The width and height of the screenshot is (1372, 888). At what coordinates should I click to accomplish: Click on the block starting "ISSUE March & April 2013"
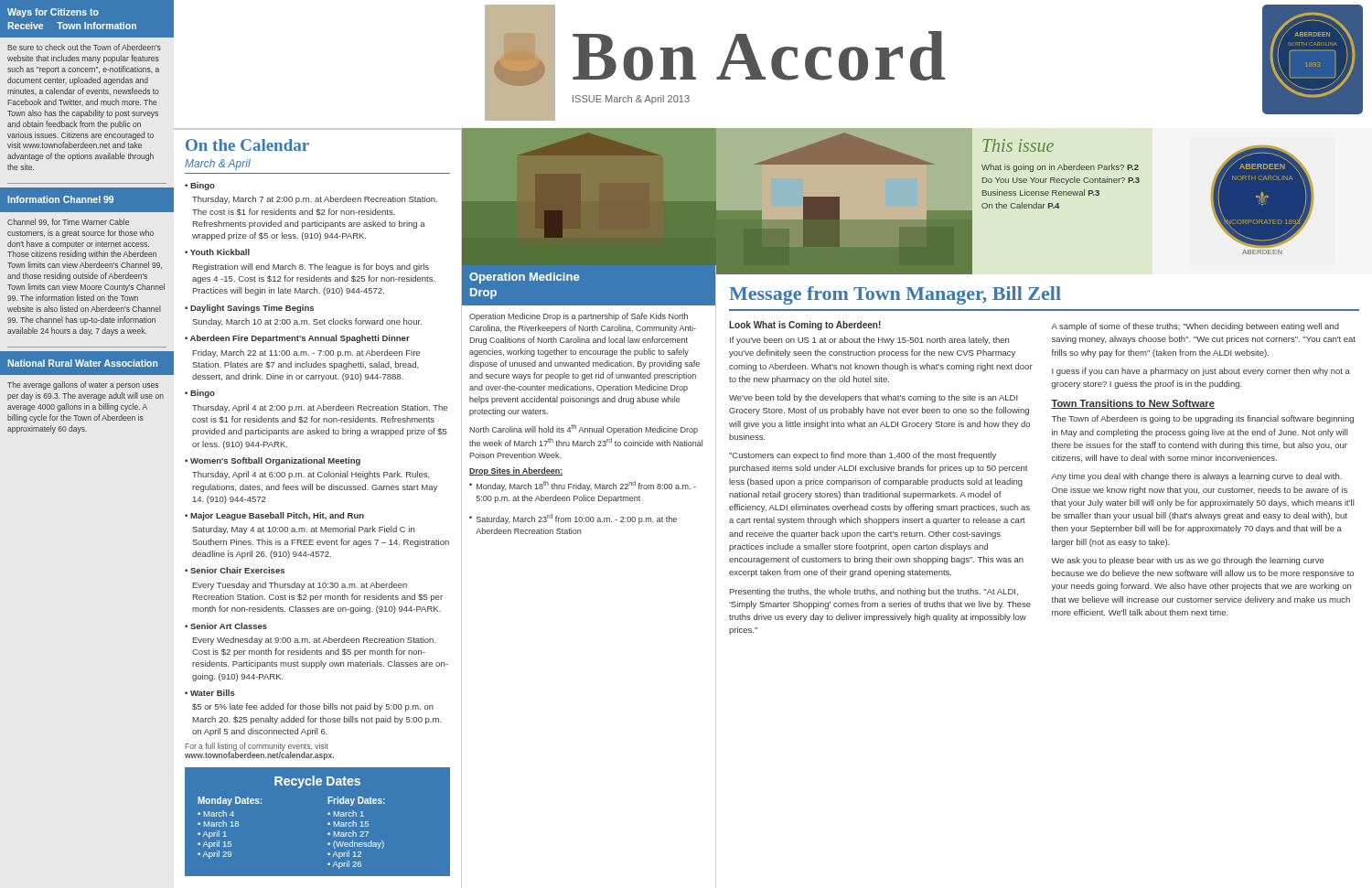point(631,99)
